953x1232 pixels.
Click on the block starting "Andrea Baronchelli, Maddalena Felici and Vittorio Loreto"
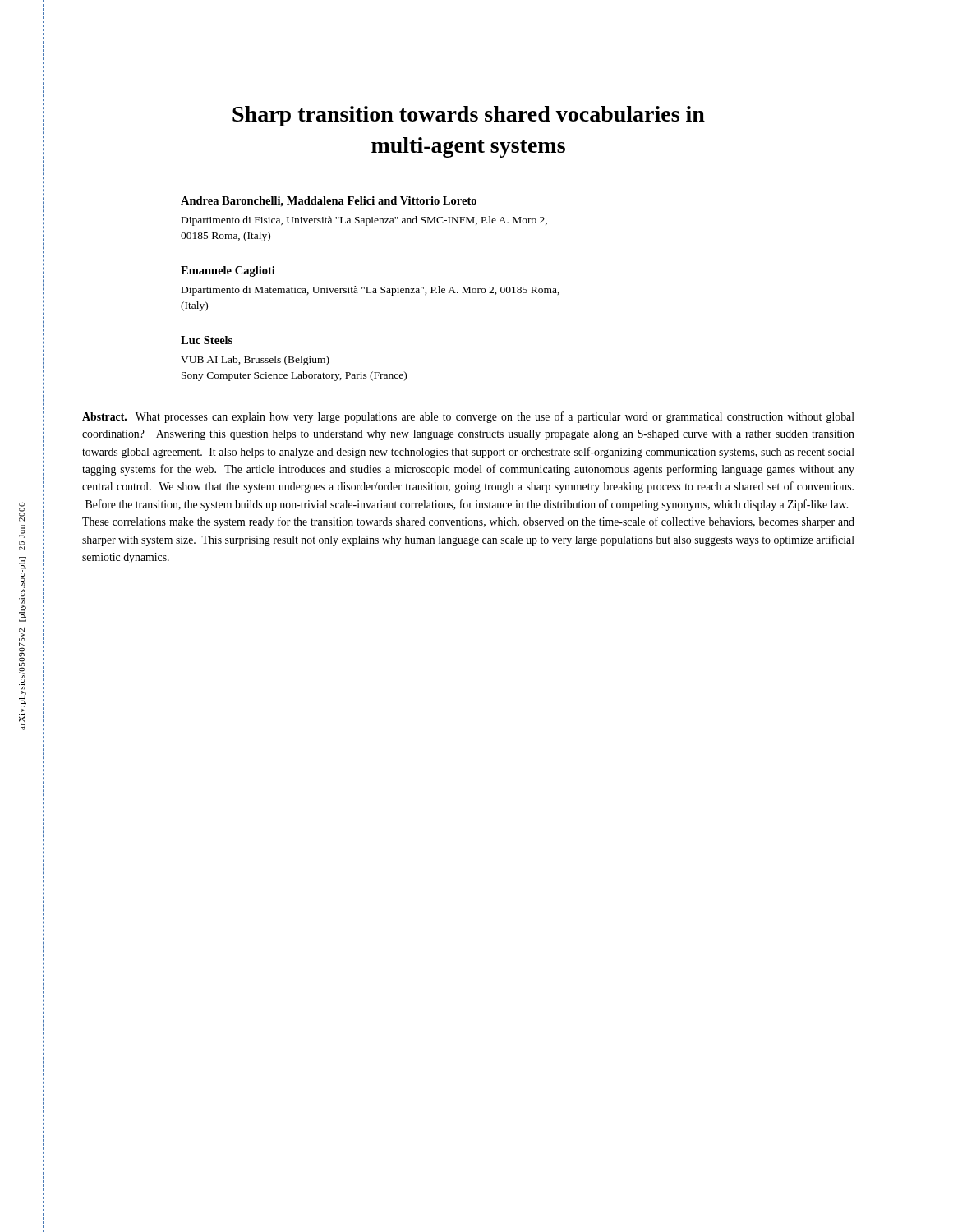(x=518, y=219)
